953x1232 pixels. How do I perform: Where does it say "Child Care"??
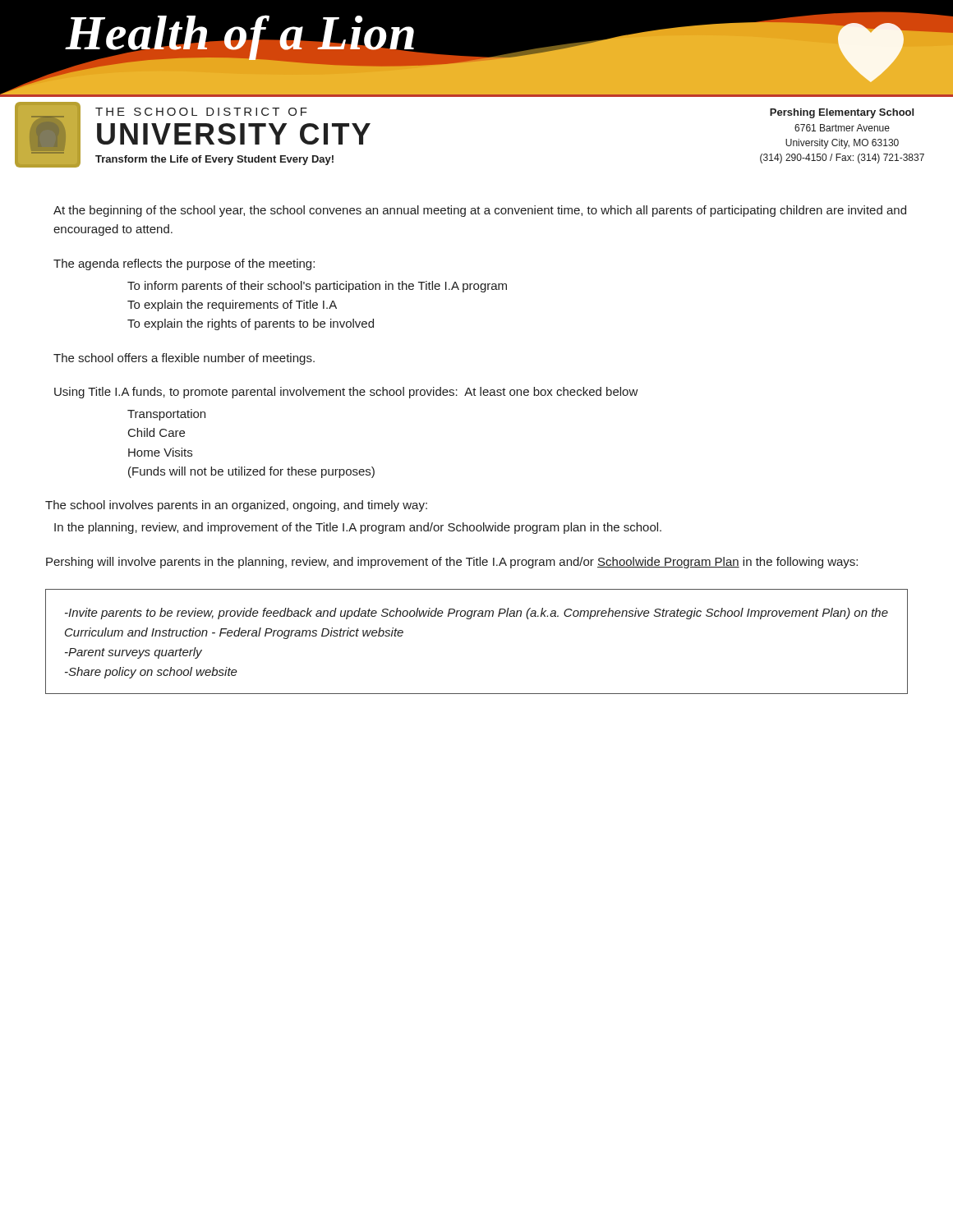pyautogui.click(x=156, y=433)
